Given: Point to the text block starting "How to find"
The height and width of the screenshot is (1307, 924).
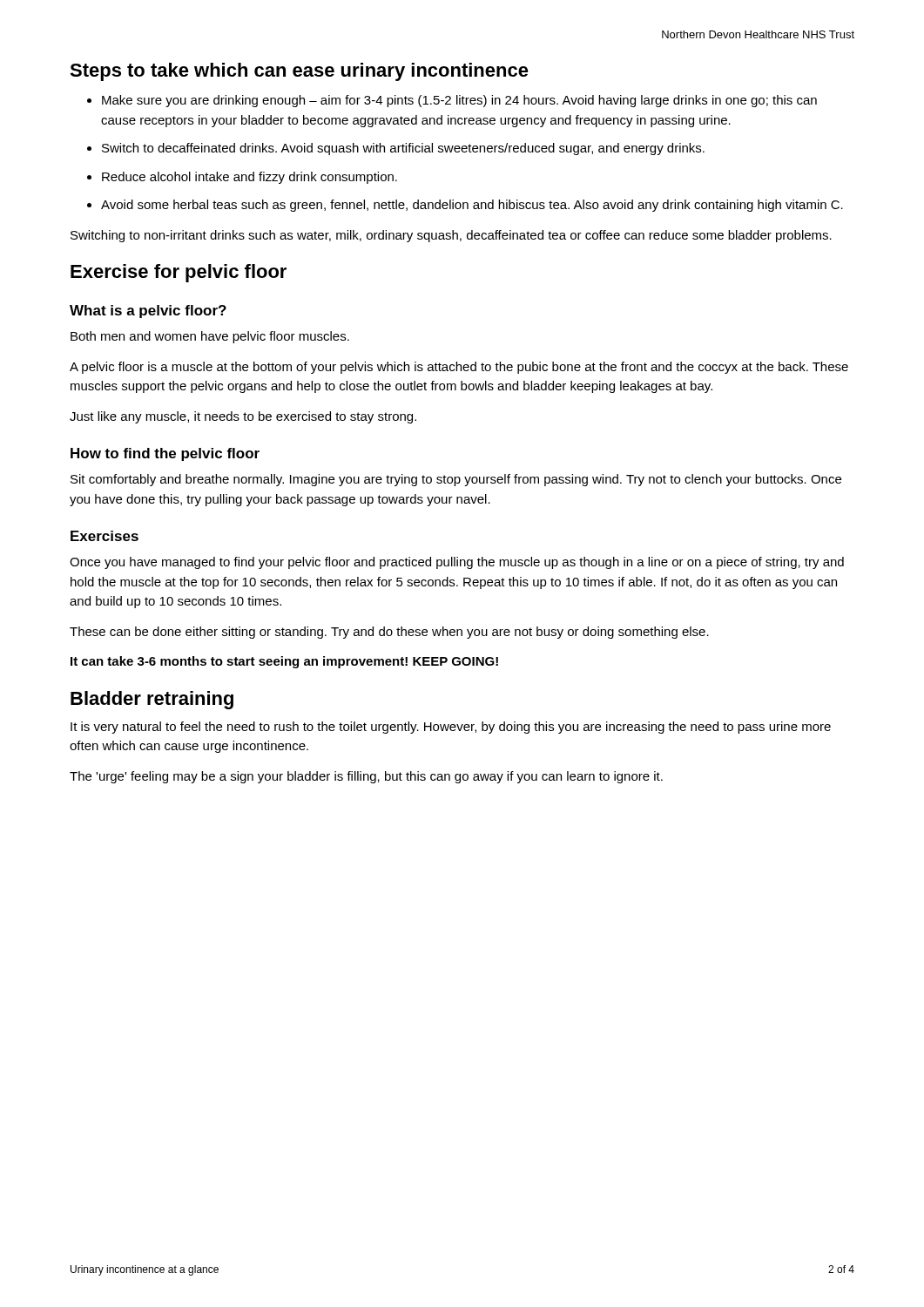Looking at the screenshot, I should pos(165,454).
